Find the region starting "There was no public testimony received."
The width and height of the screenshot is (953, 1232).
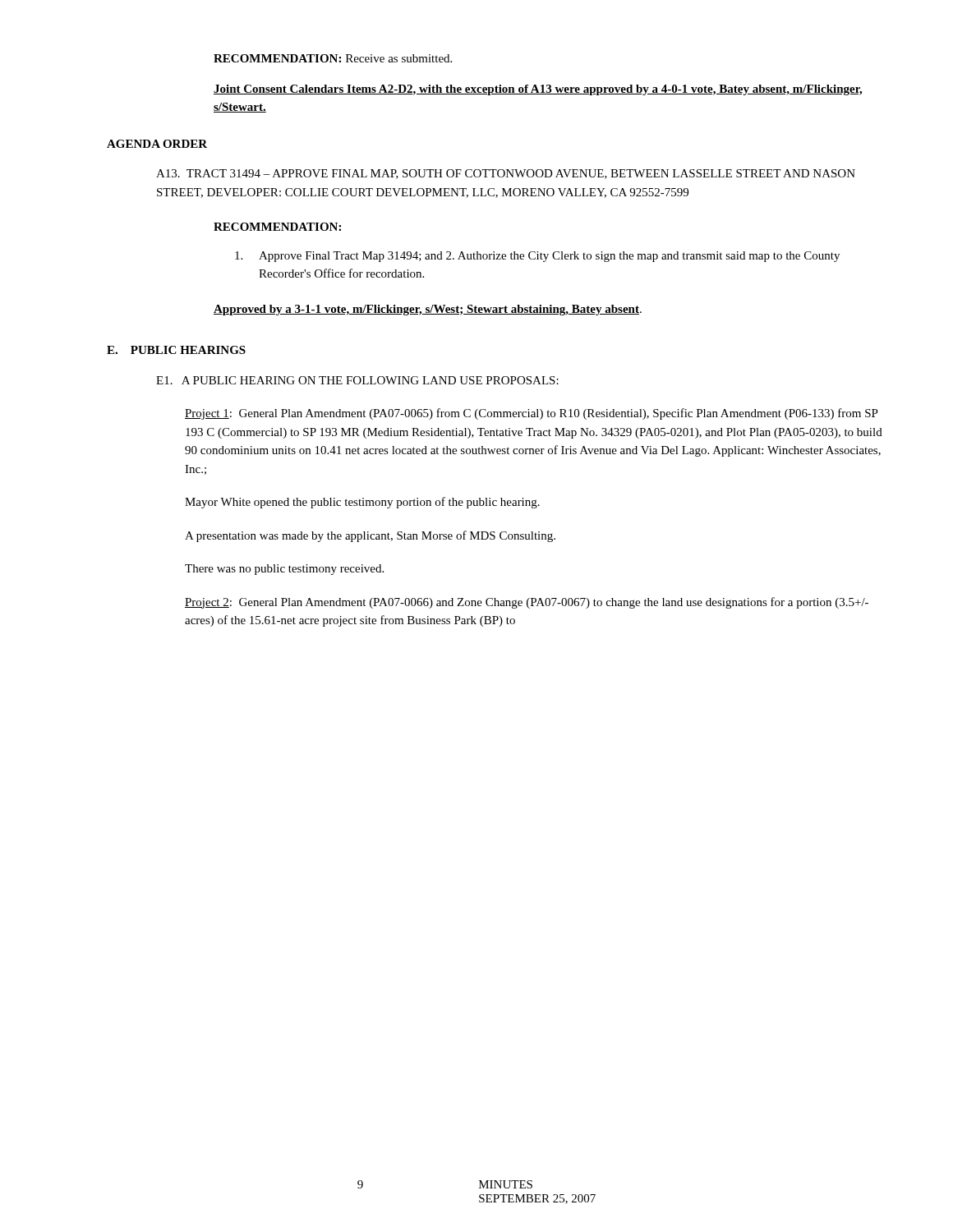click(x=285, y=568)
